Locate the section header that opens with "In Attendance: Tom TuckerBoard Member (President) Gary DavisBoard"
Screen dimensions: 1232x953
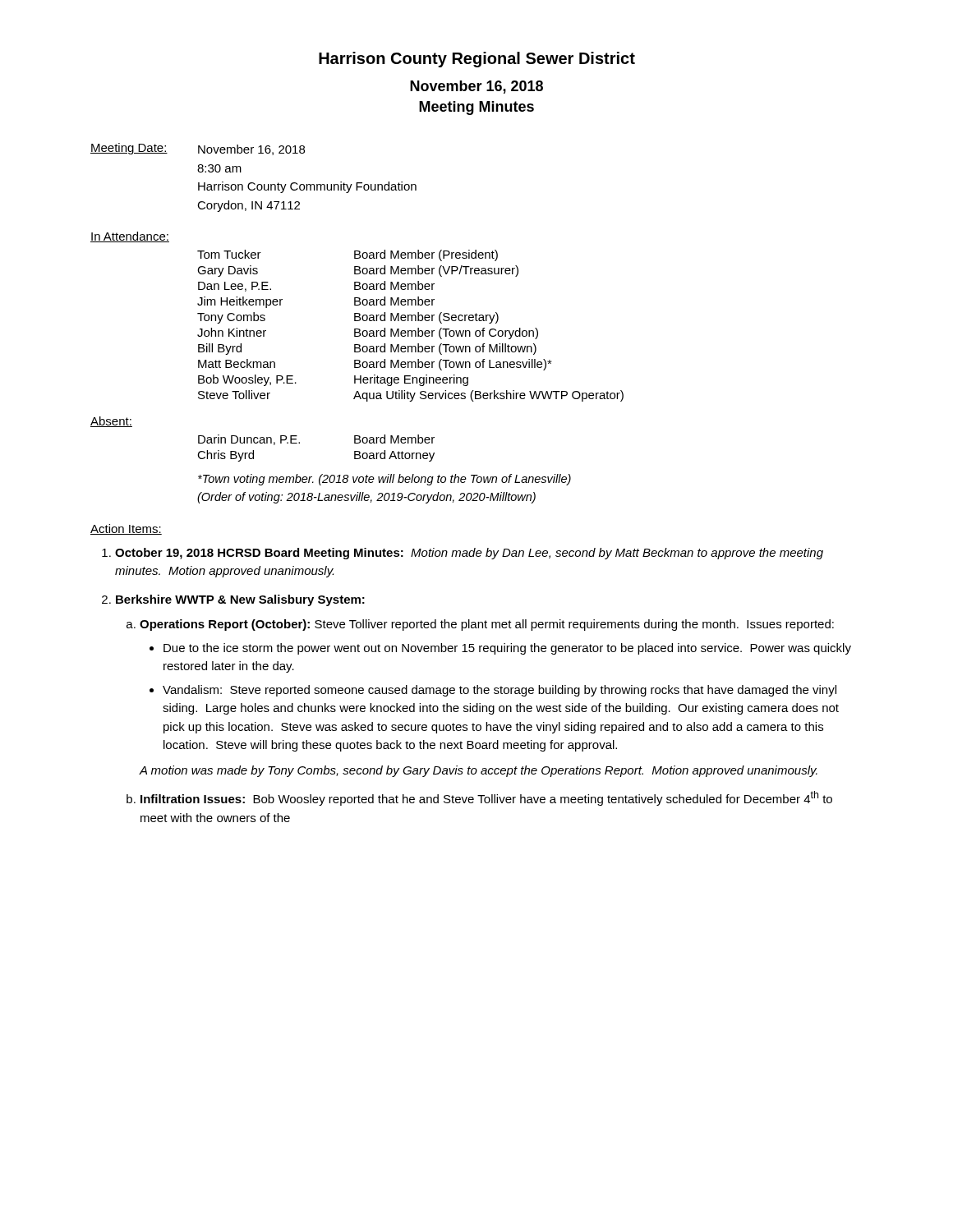point(357,316)
